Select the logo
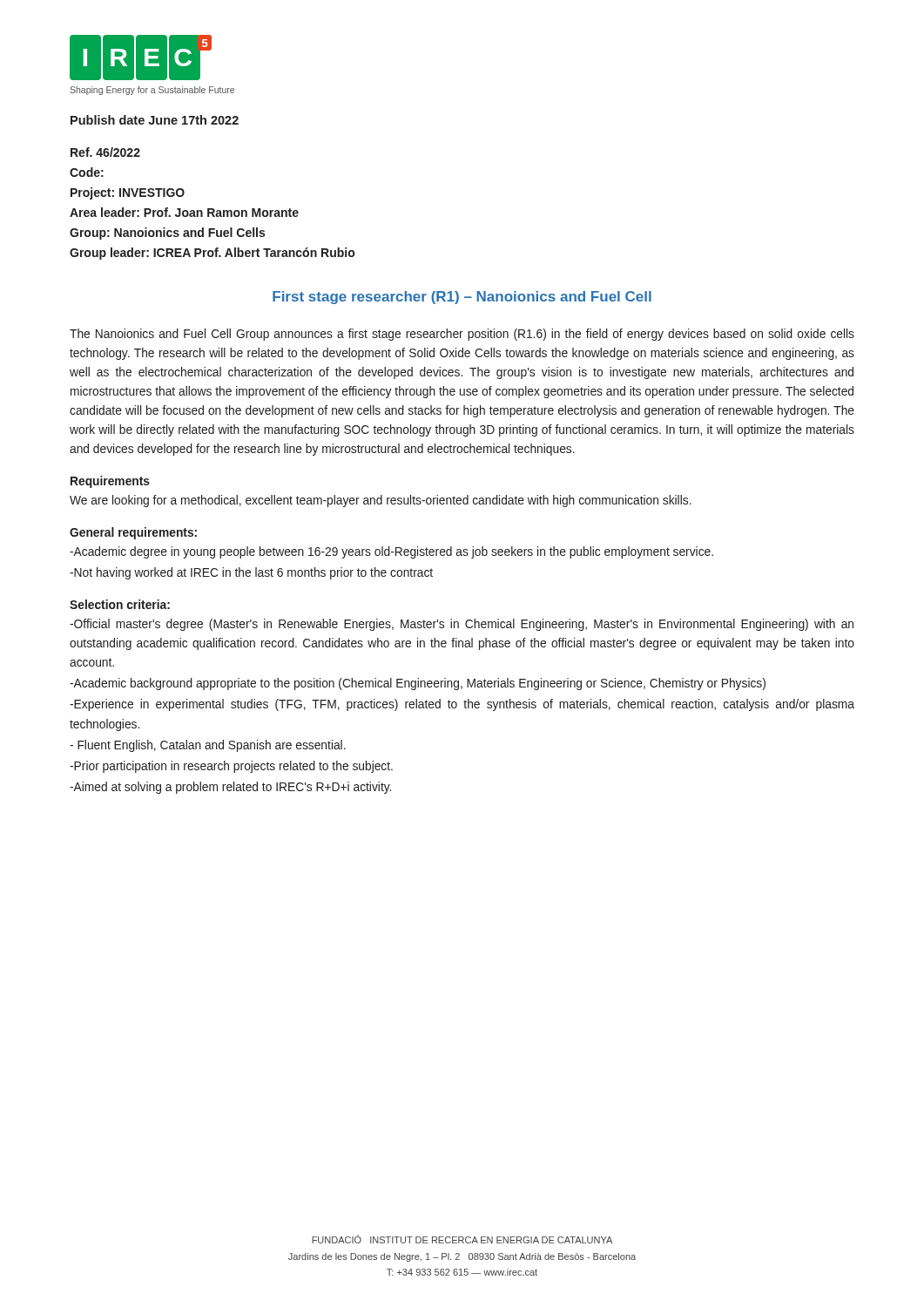 point(462,66)
